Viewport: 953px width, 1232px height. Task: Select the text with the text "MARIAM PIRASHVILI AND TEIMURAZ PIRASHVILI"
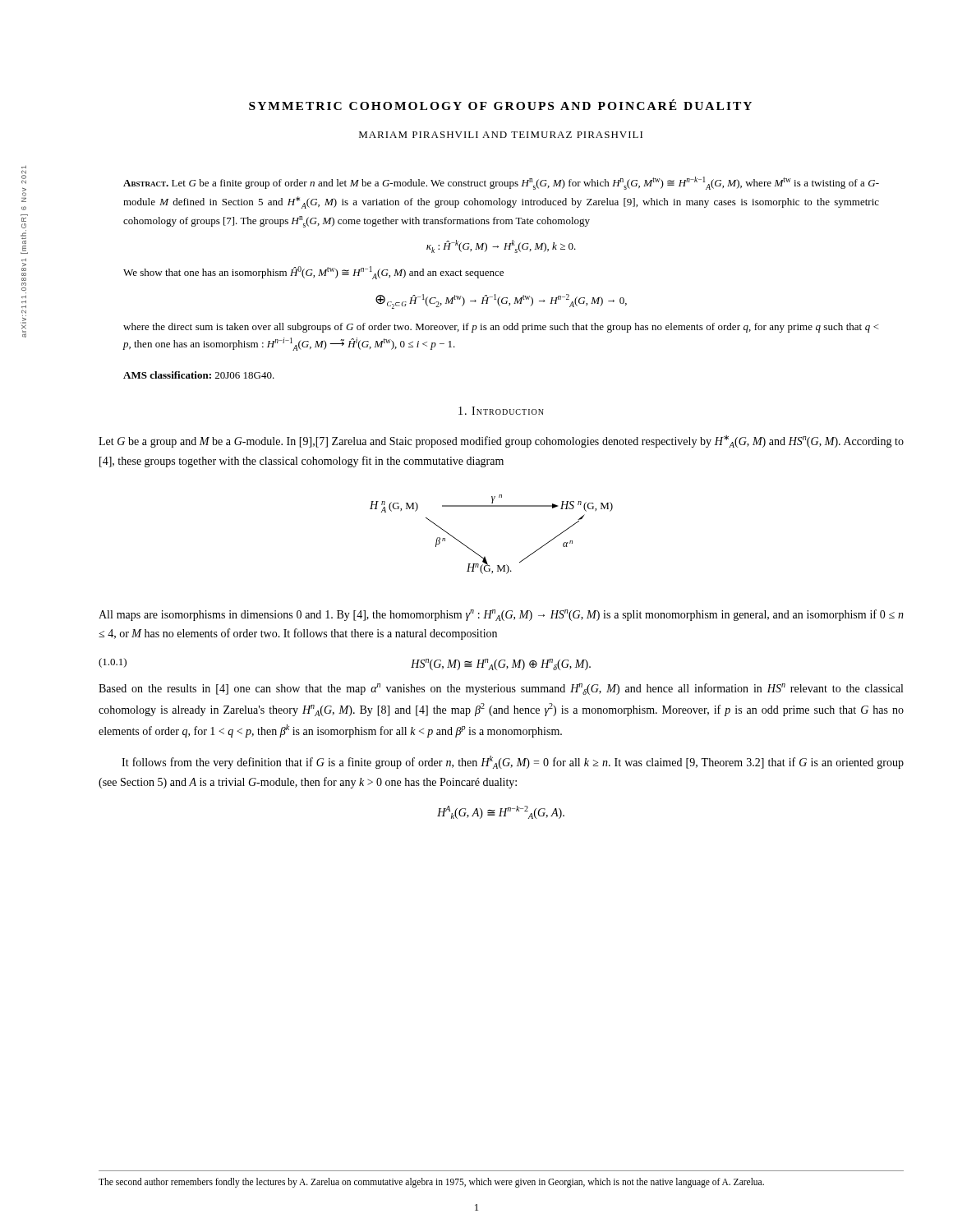501,134
